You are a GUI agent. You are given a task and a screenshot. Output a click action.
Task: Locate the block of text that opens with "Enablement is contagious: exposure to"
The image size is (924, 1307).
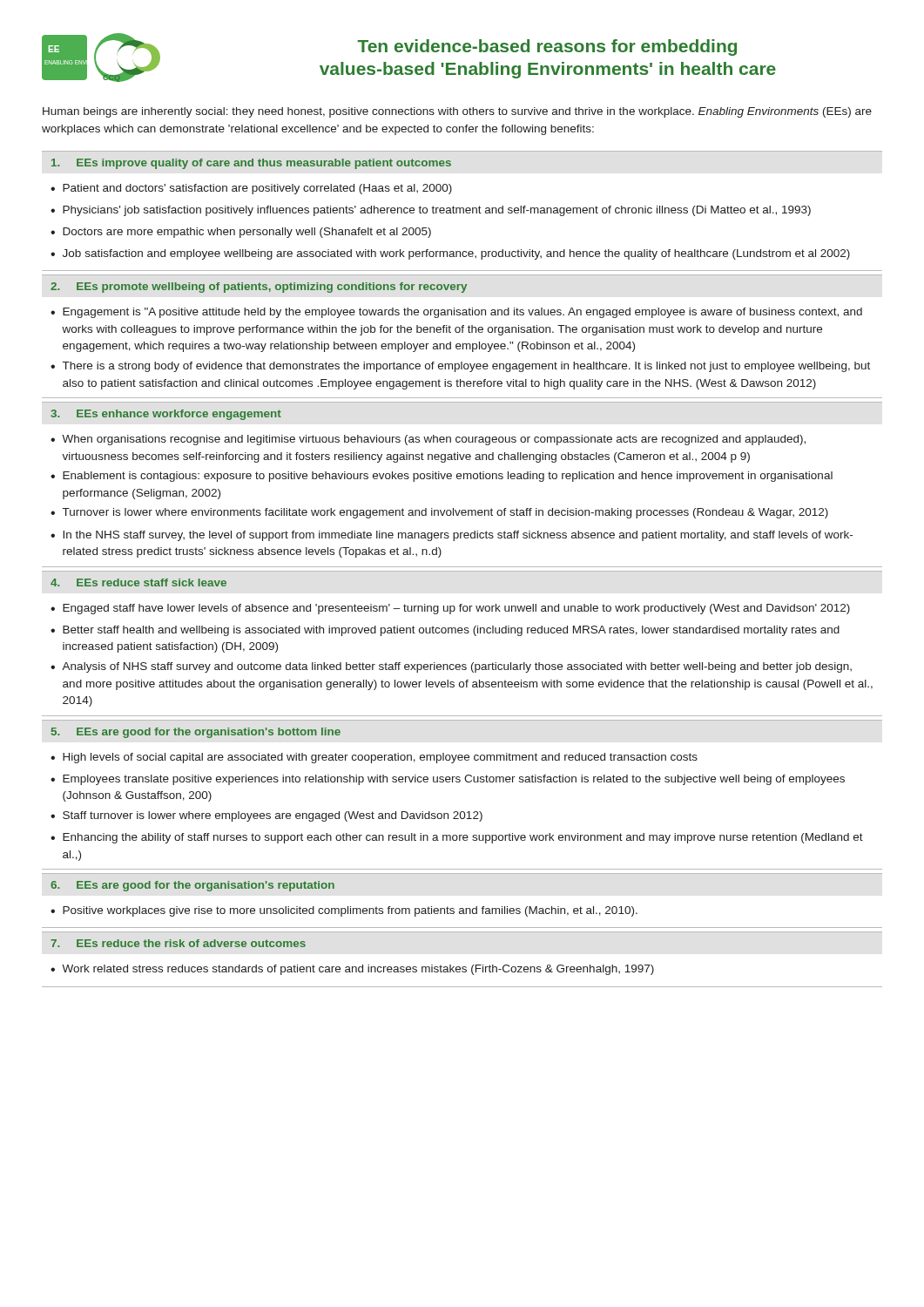point(448,484)
